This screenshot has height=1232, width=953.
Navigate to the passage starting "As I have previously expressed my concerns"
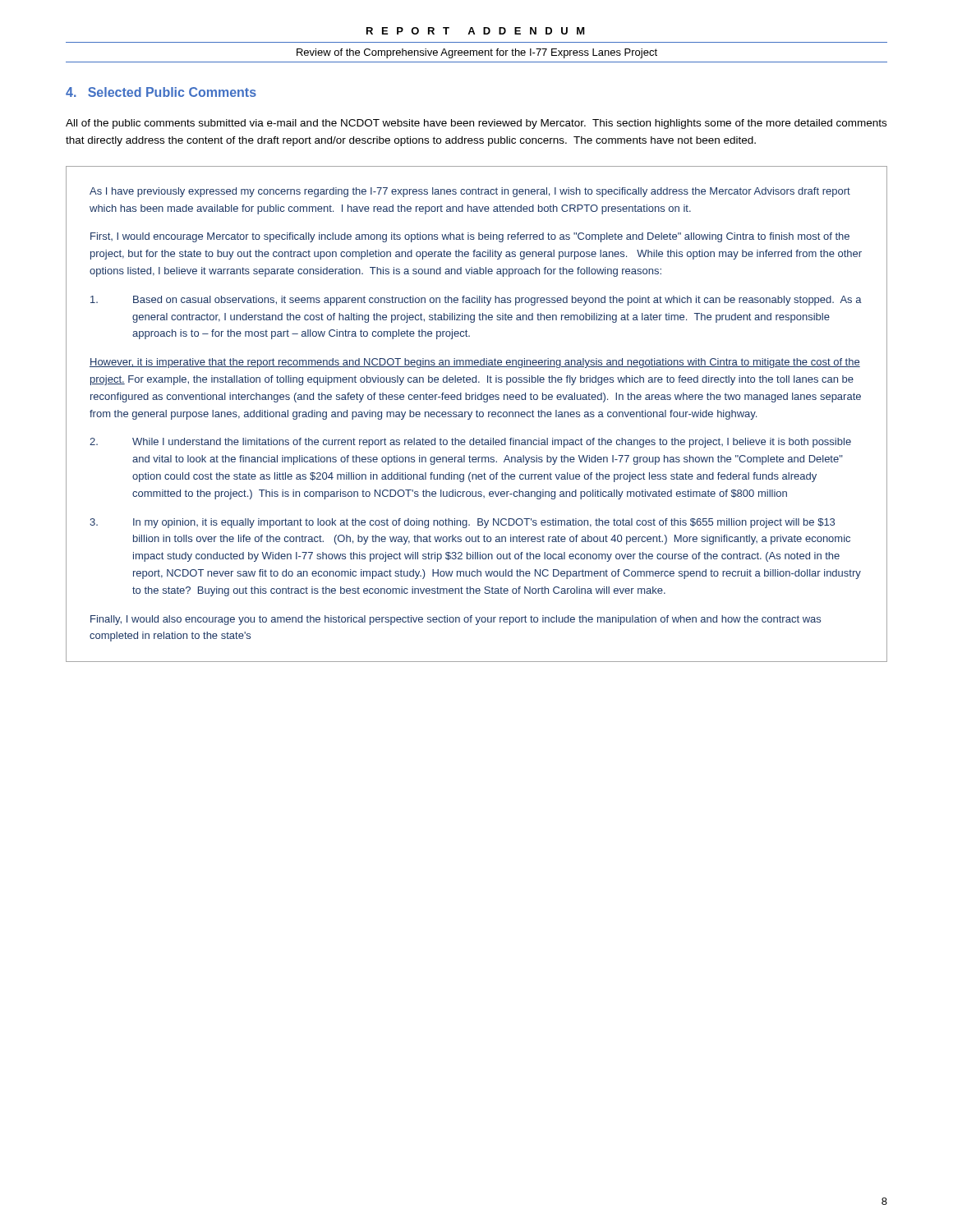(x=476, y=414)
